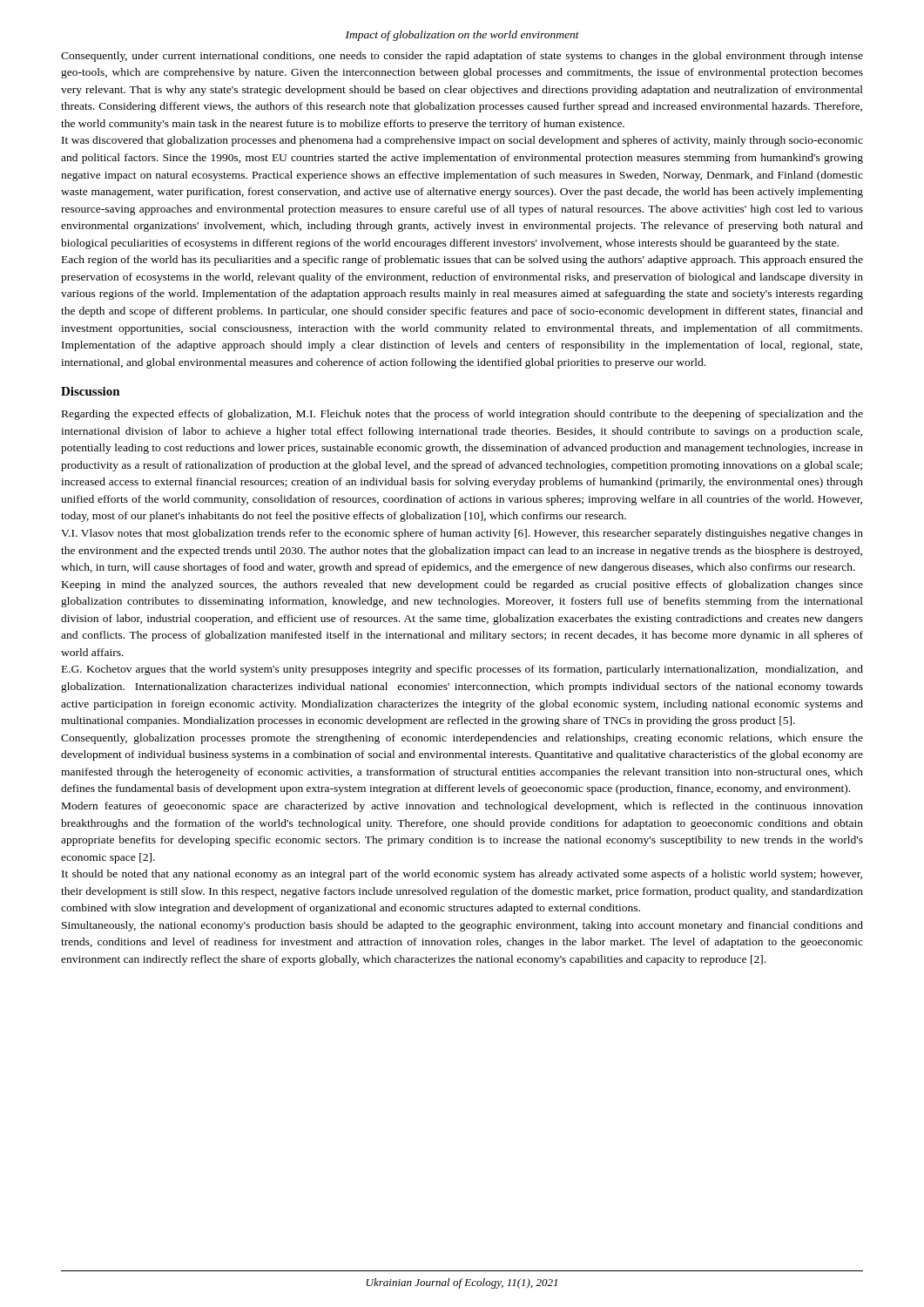
Task: Click the passage that begins "It should be noted that any"
Action: pyautogui.click(x=462, y=891)
